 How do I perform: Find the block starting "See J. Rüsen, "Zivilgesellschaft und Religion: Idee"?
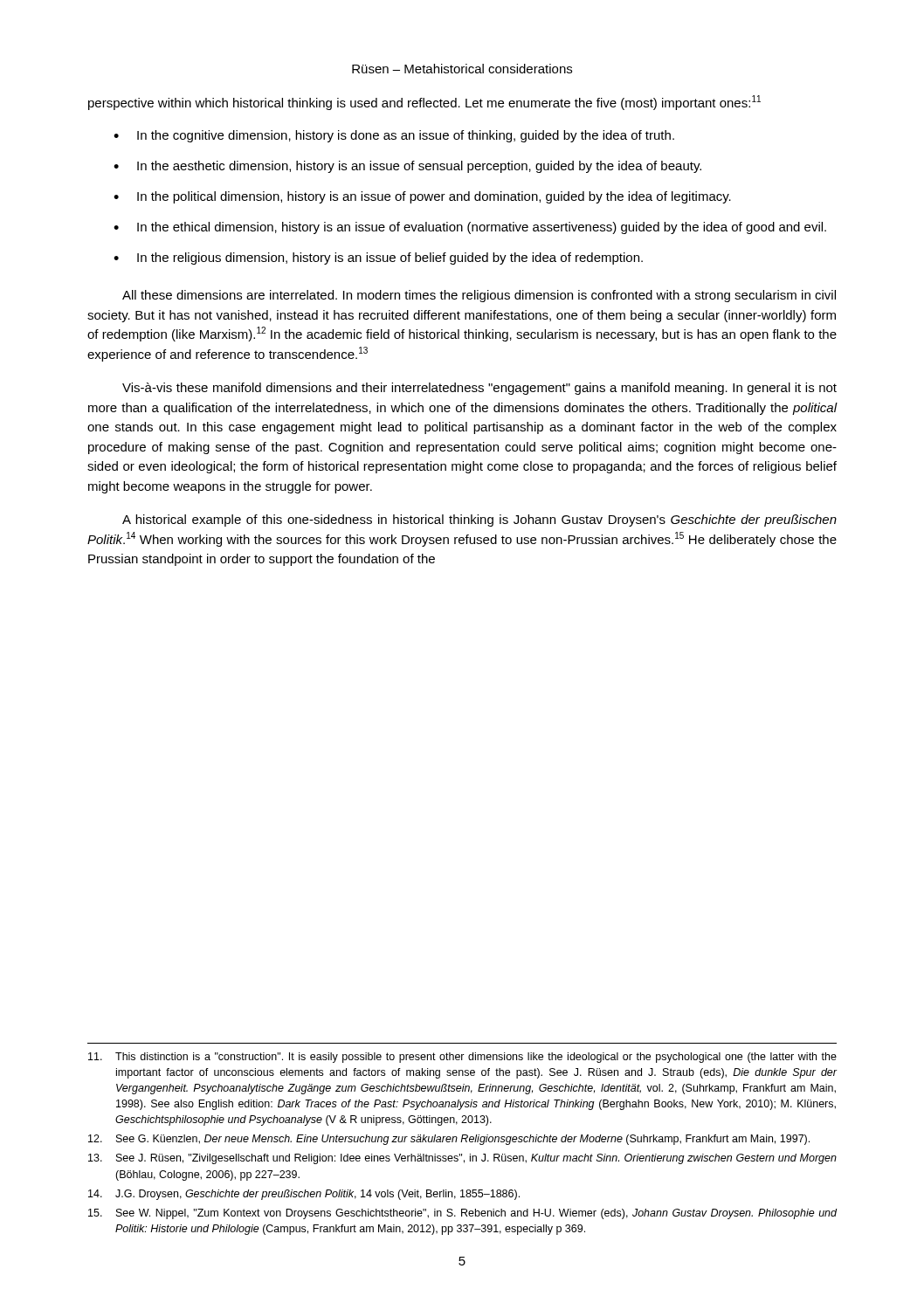point(462,1166)
